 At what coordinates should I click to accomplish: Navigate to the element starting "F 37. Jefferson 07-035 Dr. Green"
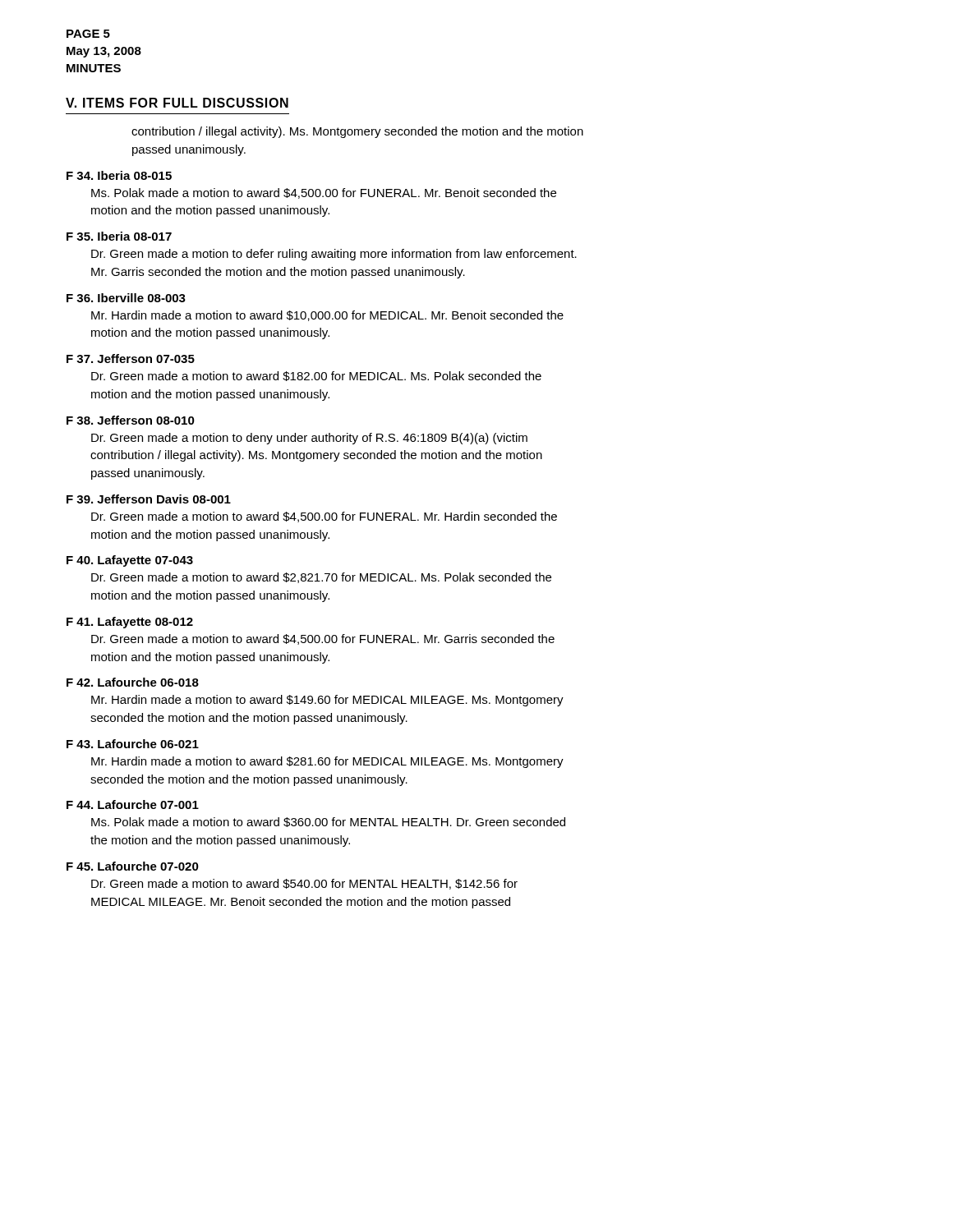point(476,377)
